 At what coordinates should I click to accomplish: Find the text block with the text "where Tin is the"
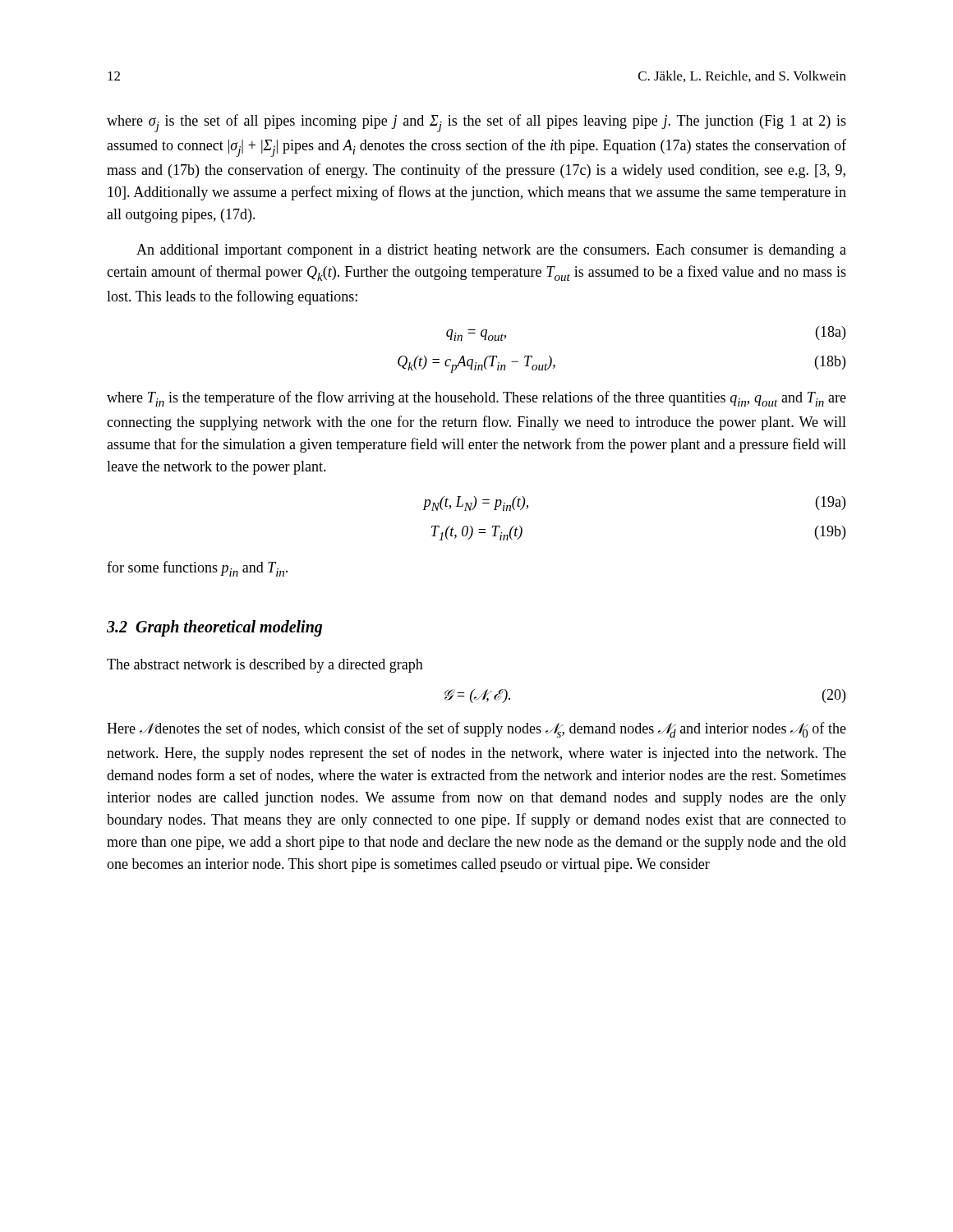[476, 432]
